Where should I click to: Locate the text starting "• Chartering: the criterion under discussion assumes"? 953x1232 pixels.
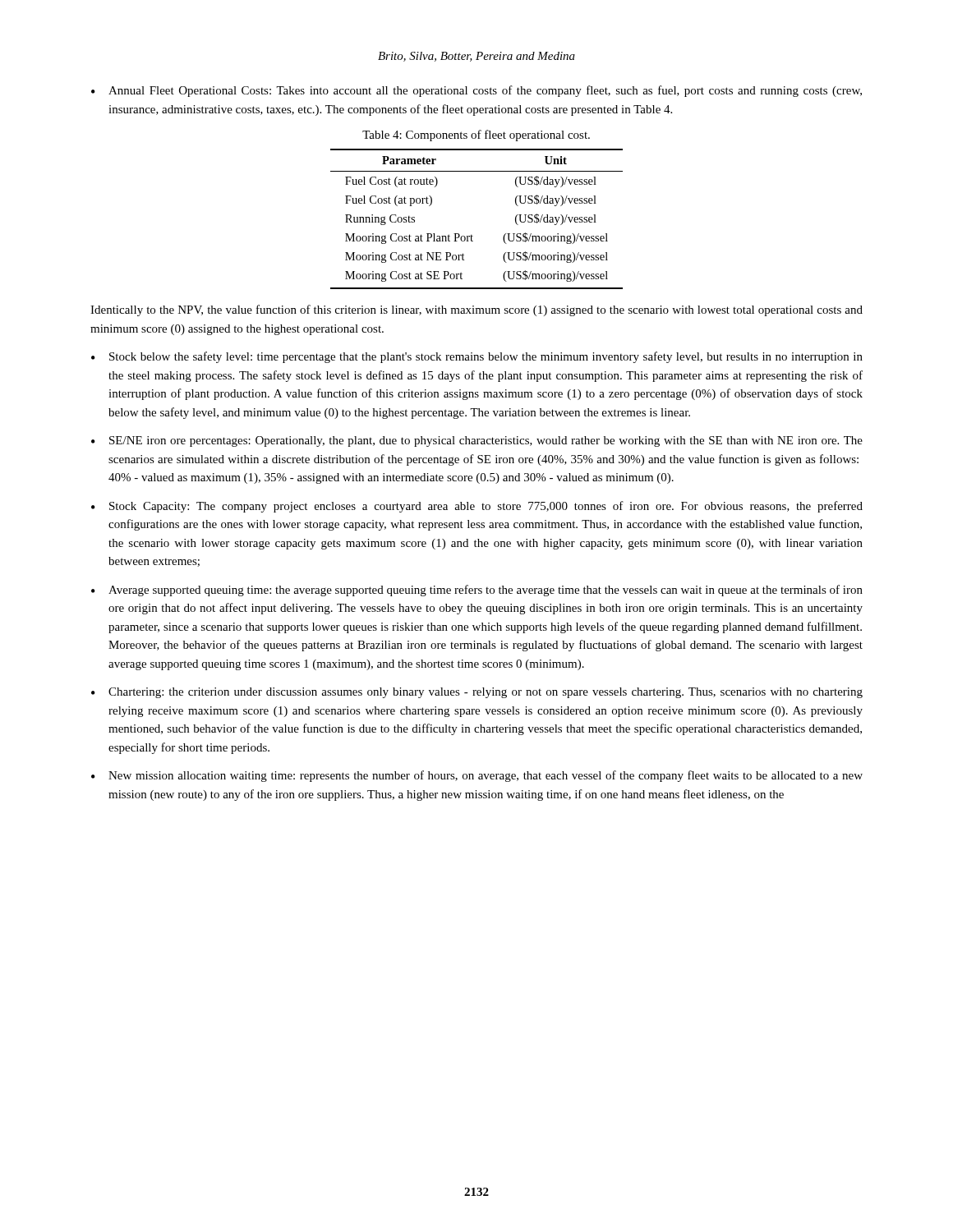[476, 719]
